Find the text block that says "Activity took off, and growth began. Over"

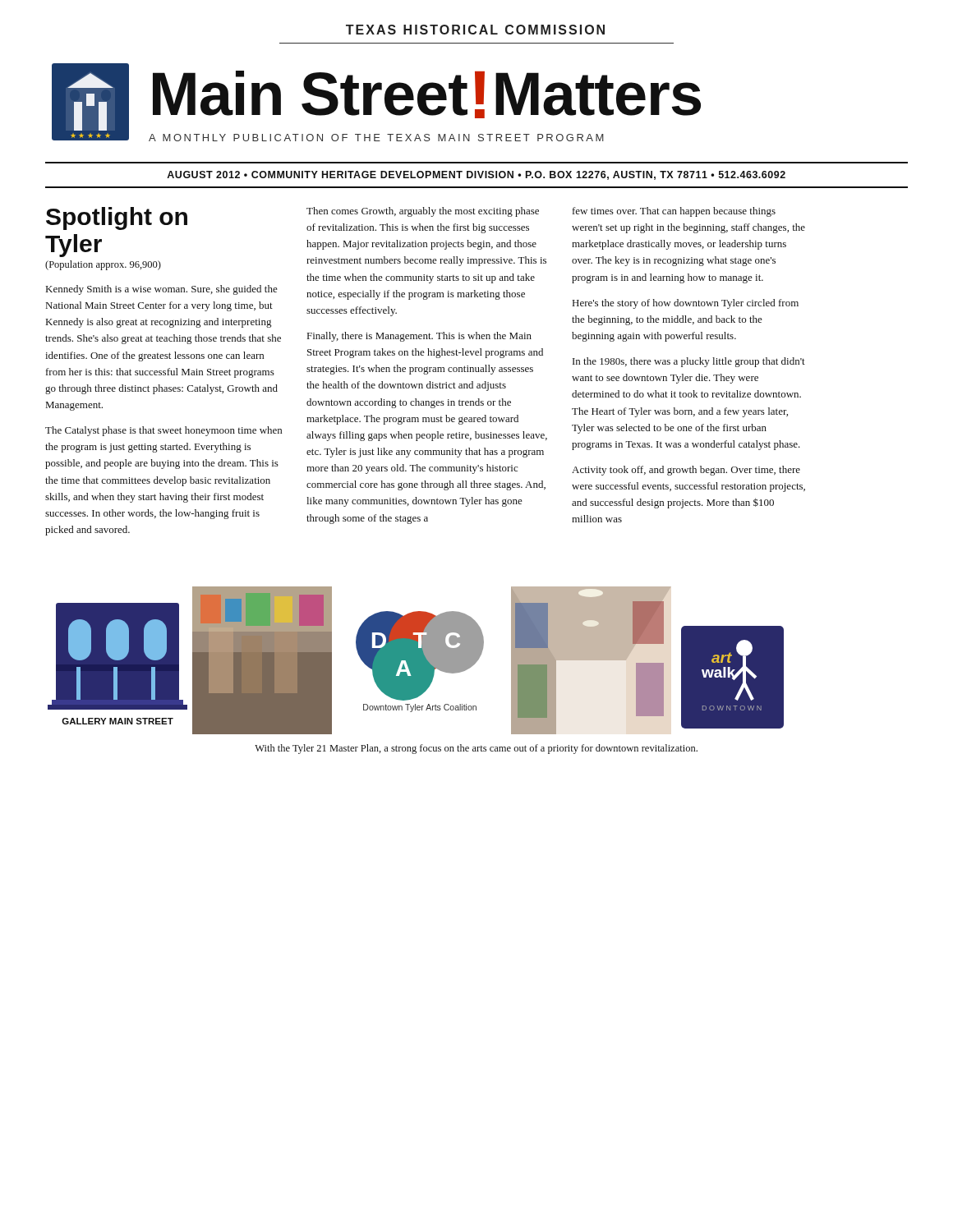(689, 494)
